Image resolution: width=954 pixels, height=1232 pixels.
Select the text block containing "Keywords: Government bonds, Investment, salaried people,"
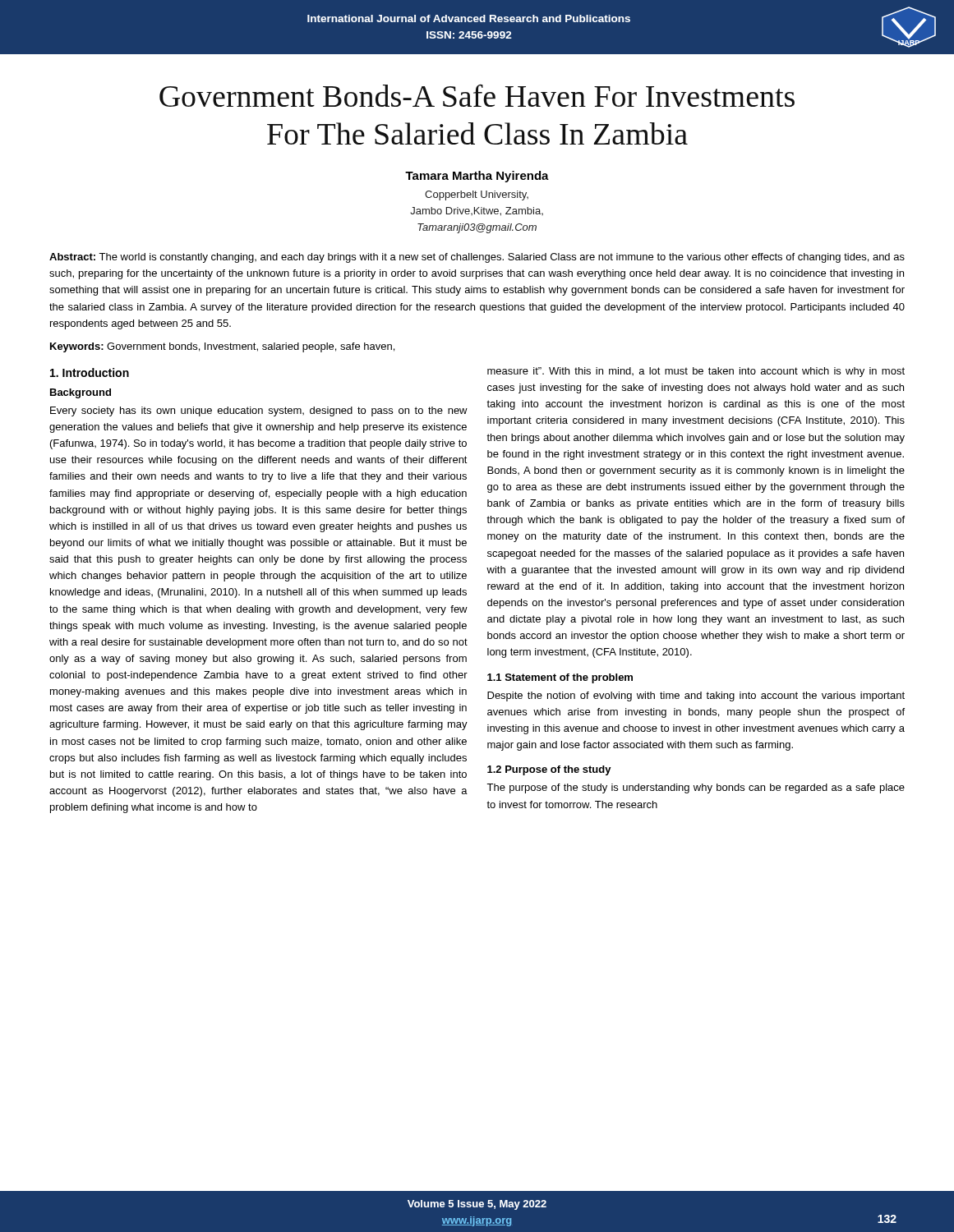pos(222,346)
